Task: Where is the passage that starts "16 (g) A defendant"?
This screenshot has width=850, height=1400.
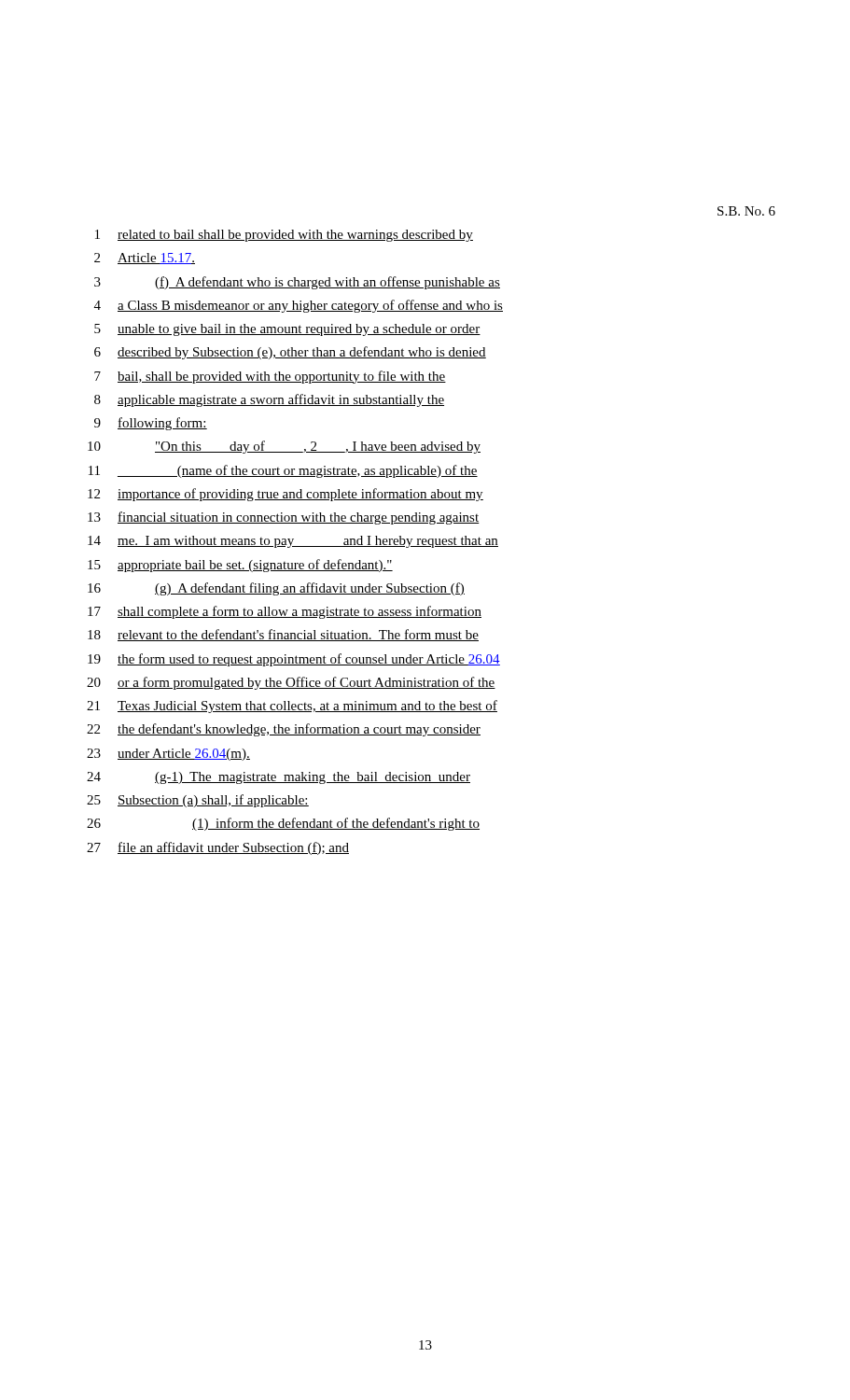Action: [425, 588]
